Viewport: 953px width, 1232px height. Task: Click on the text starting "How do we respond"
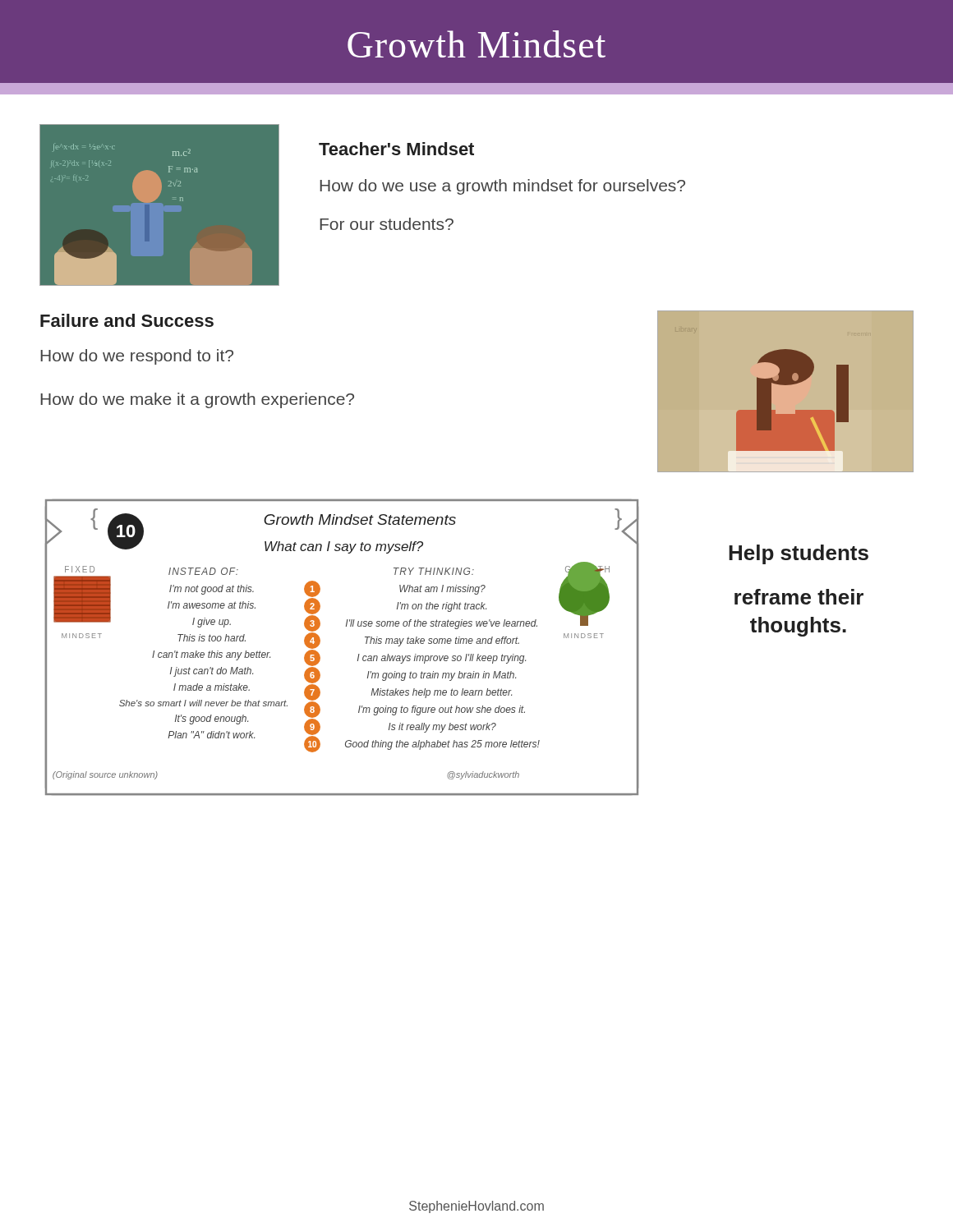(137, 355)
